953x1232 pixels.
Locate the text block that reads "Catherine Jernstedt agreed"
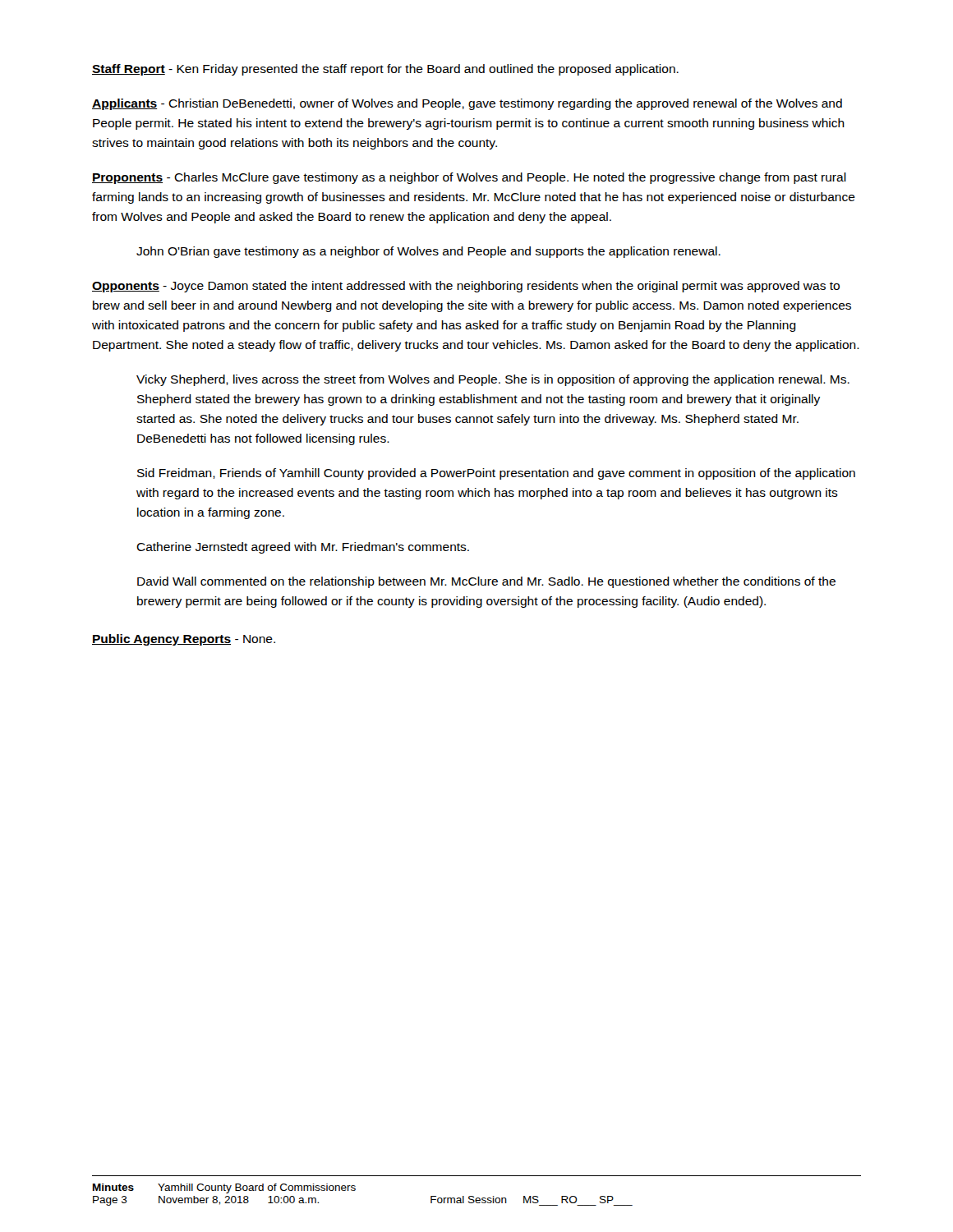point(303,547)
